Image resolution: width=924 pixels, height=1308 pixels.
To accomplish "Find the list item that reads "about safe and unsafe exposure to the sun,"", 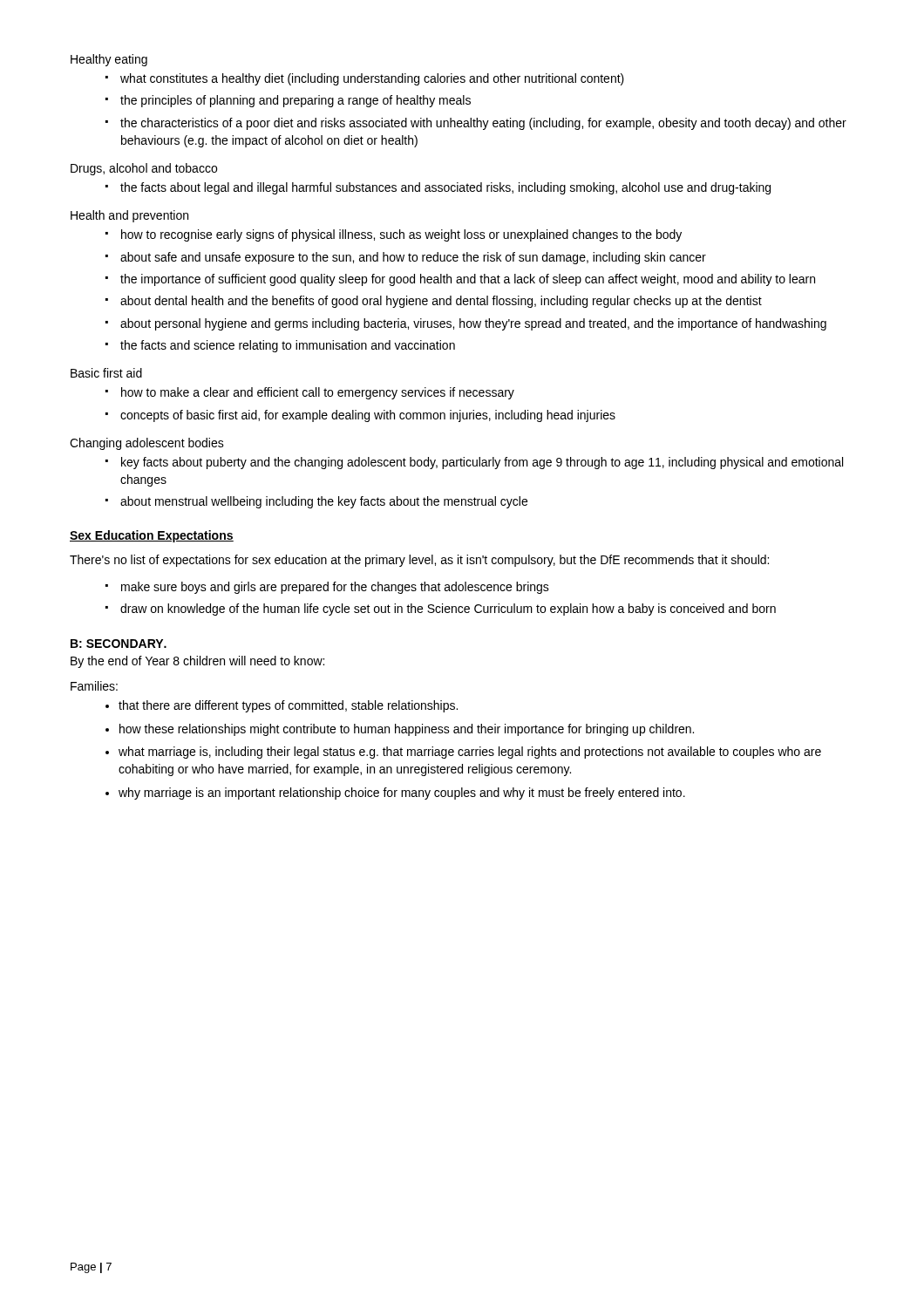I will [x=413, y=257].
